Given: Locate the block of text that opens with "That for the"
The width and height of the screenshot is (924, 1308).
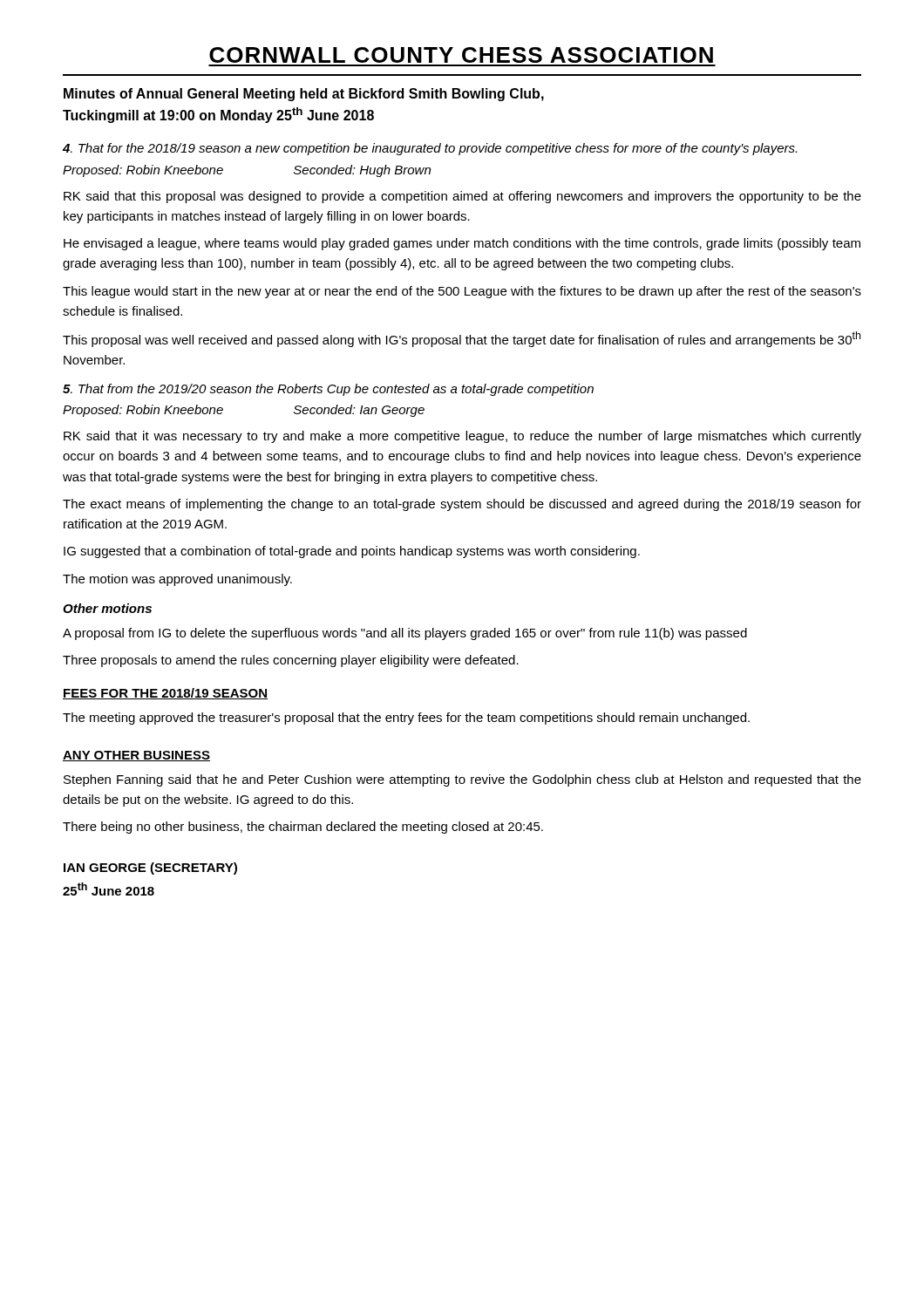Looking at the screenshot, I should [x=431, y=148].
